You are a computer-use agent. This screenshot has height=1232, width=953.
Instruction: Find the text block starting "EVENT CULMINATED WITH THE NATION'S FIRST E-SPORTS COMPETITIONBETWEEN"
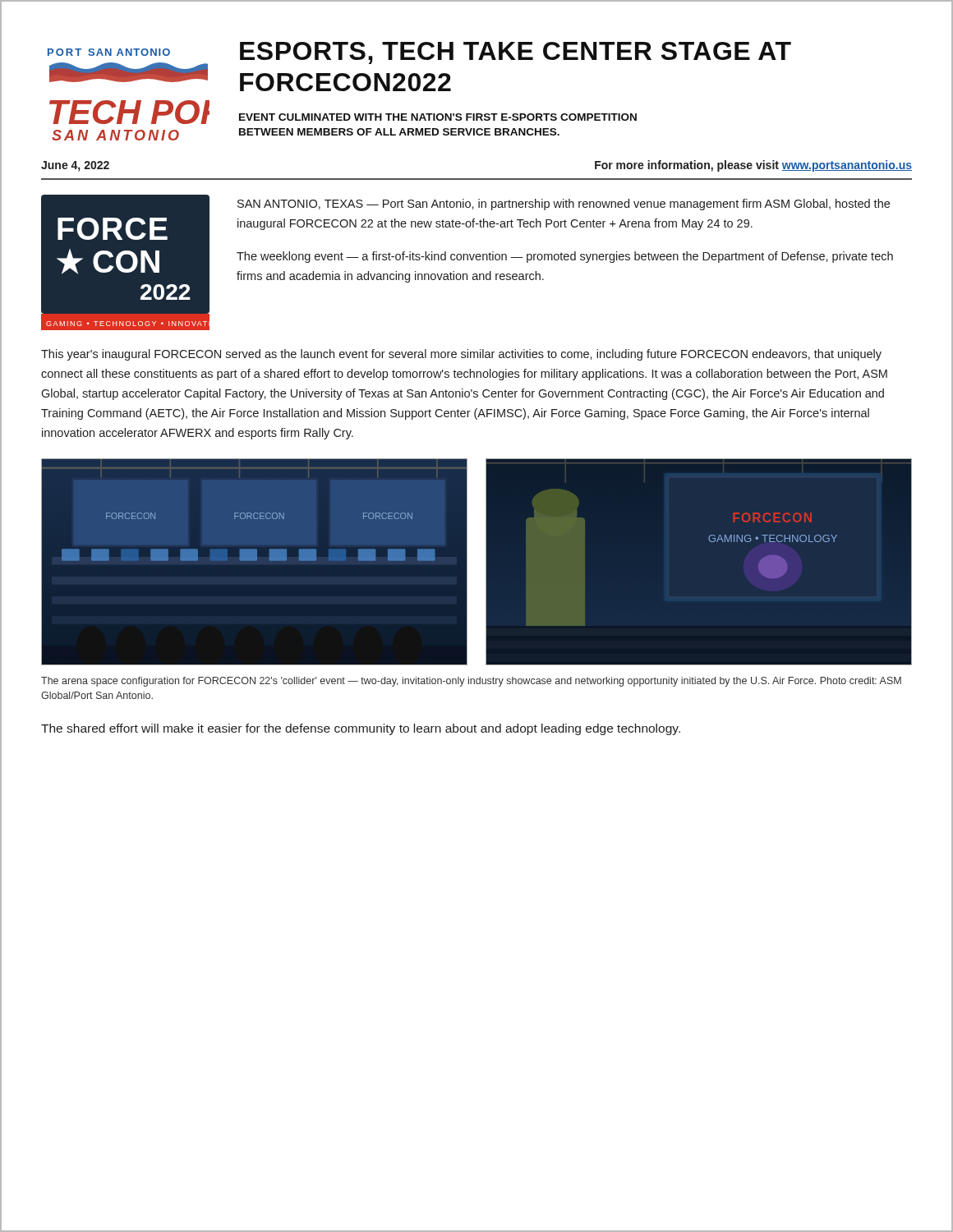(575, 125)
